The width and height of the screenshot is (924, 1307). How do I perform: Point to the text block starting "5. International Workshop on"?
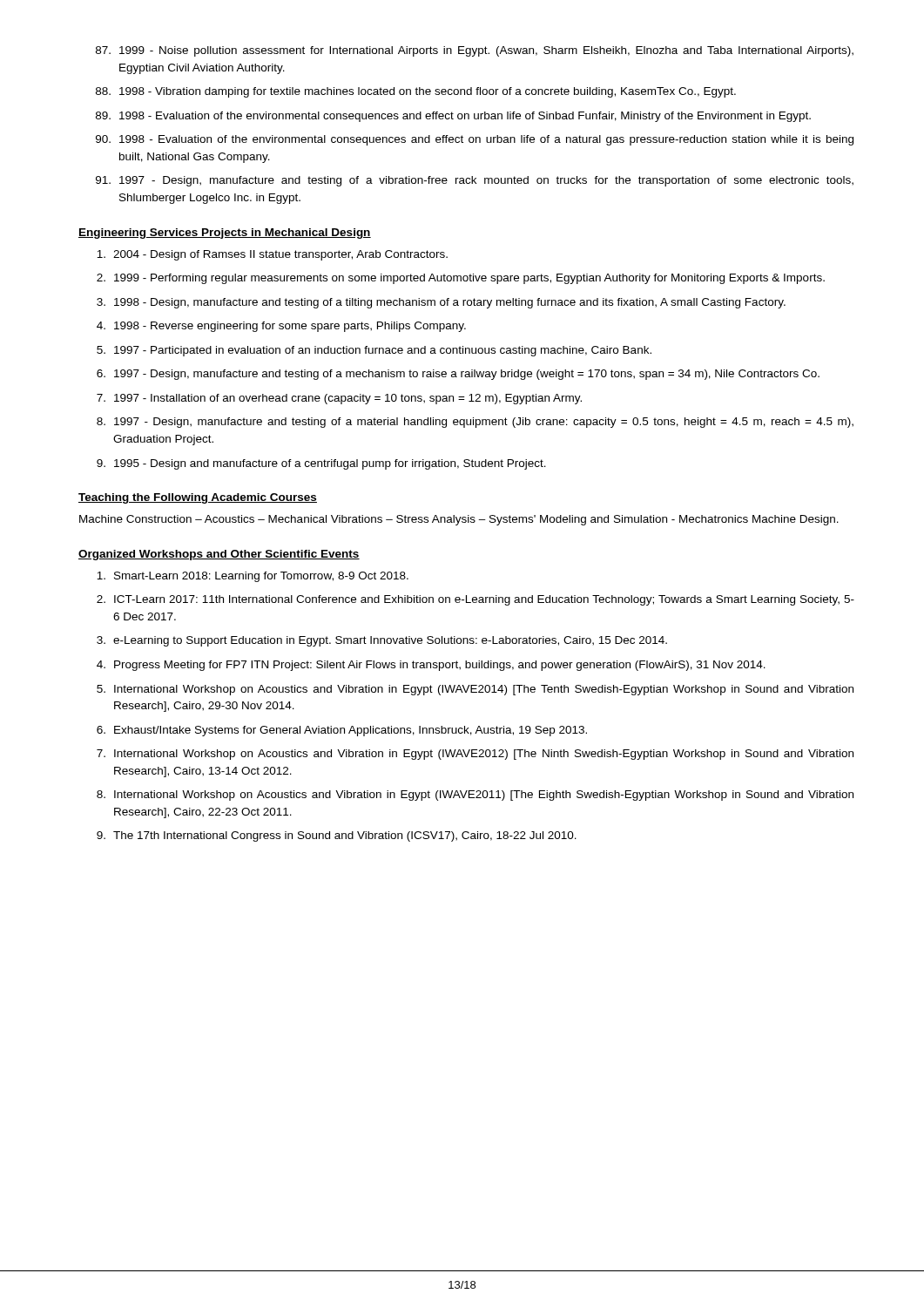(x=466, y=697)
